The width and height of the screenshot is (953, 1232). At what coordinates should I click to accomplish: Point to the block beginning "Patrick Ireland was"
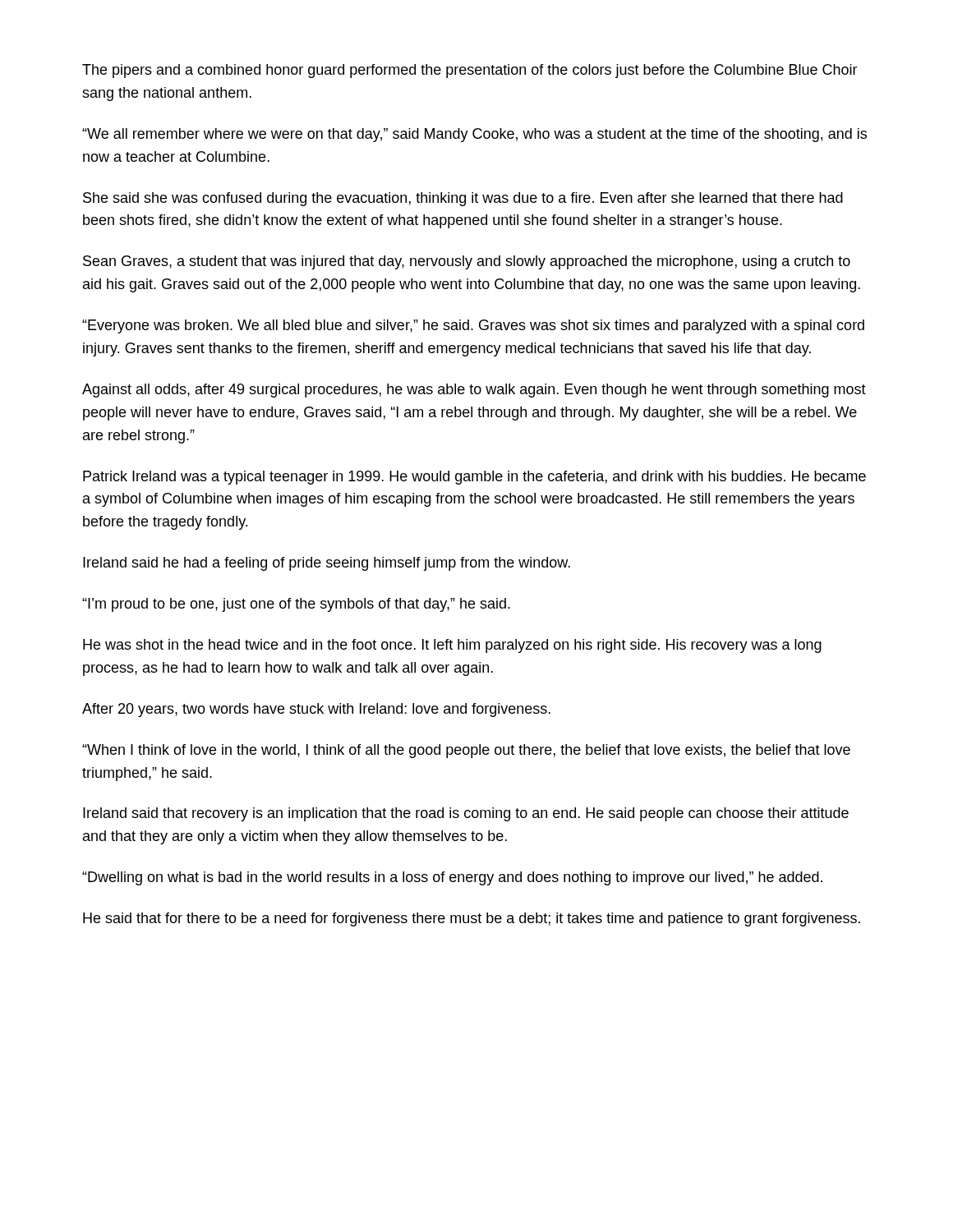pyautogui.click(x=474, y=499)
